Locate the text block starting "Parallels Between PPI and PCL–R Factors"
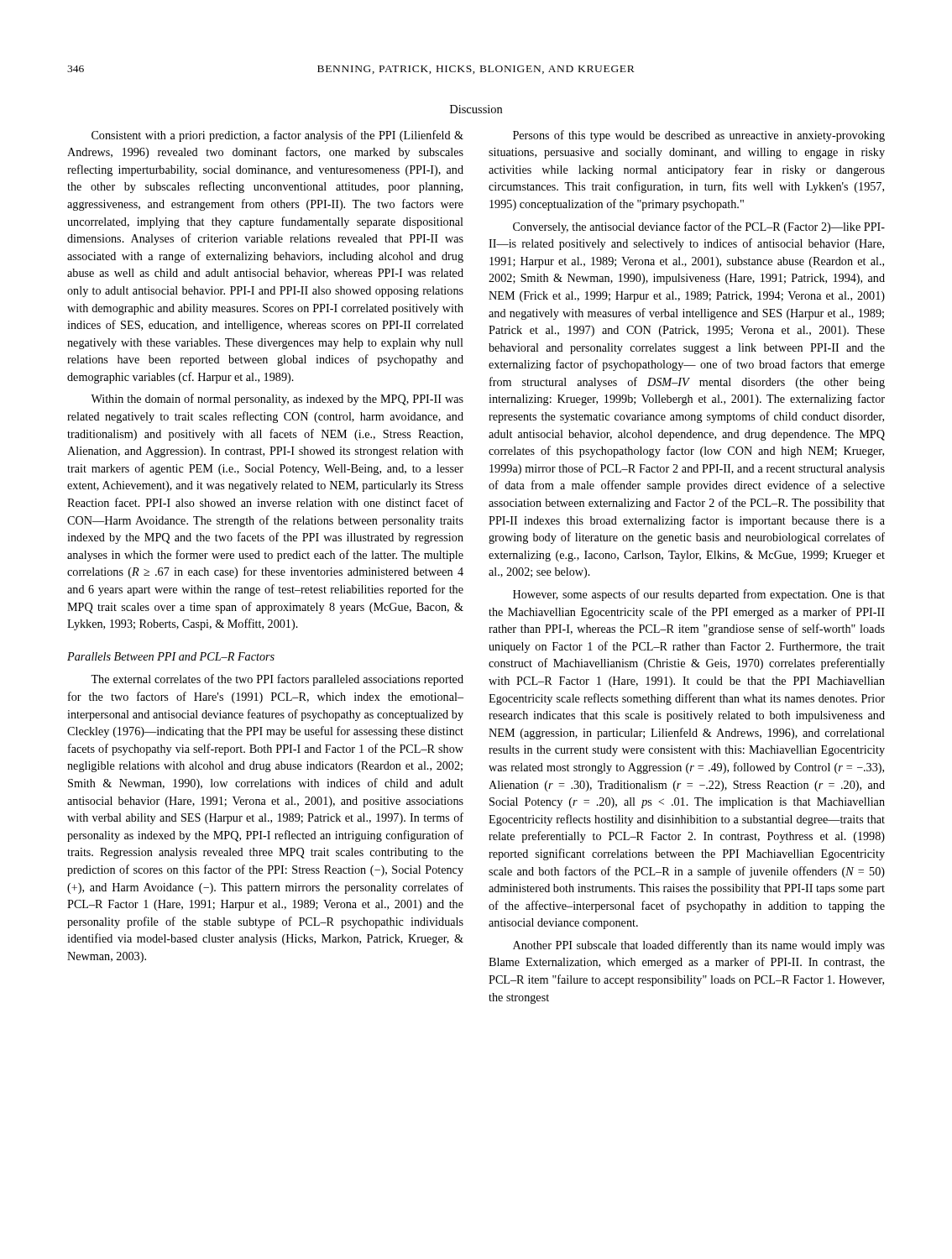Image resolution: width=952 pixels, height=1259 pixels. pyautogui.click(x=171, y=656)
